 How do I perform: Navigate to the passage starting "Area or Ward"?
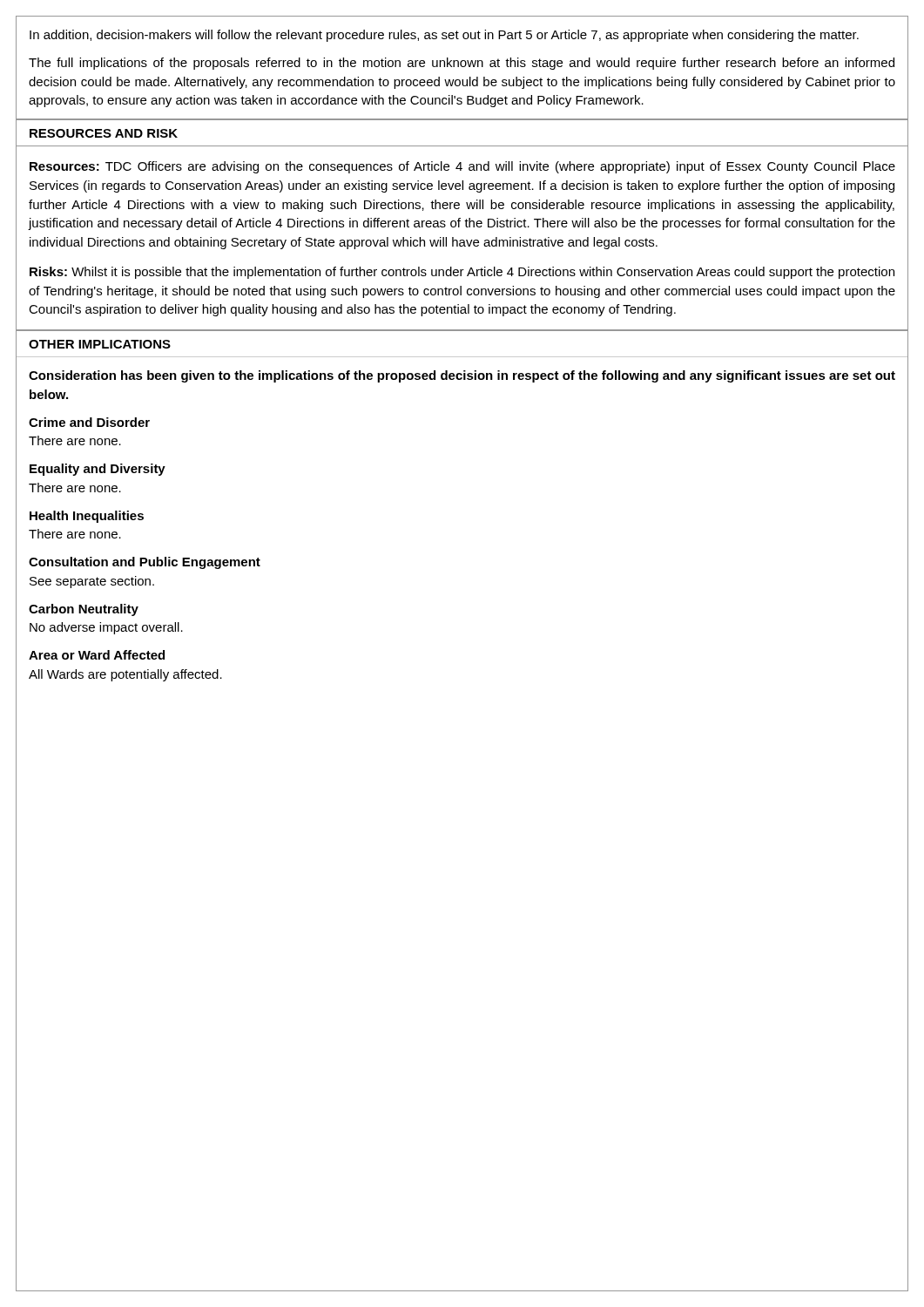point(97,655)
